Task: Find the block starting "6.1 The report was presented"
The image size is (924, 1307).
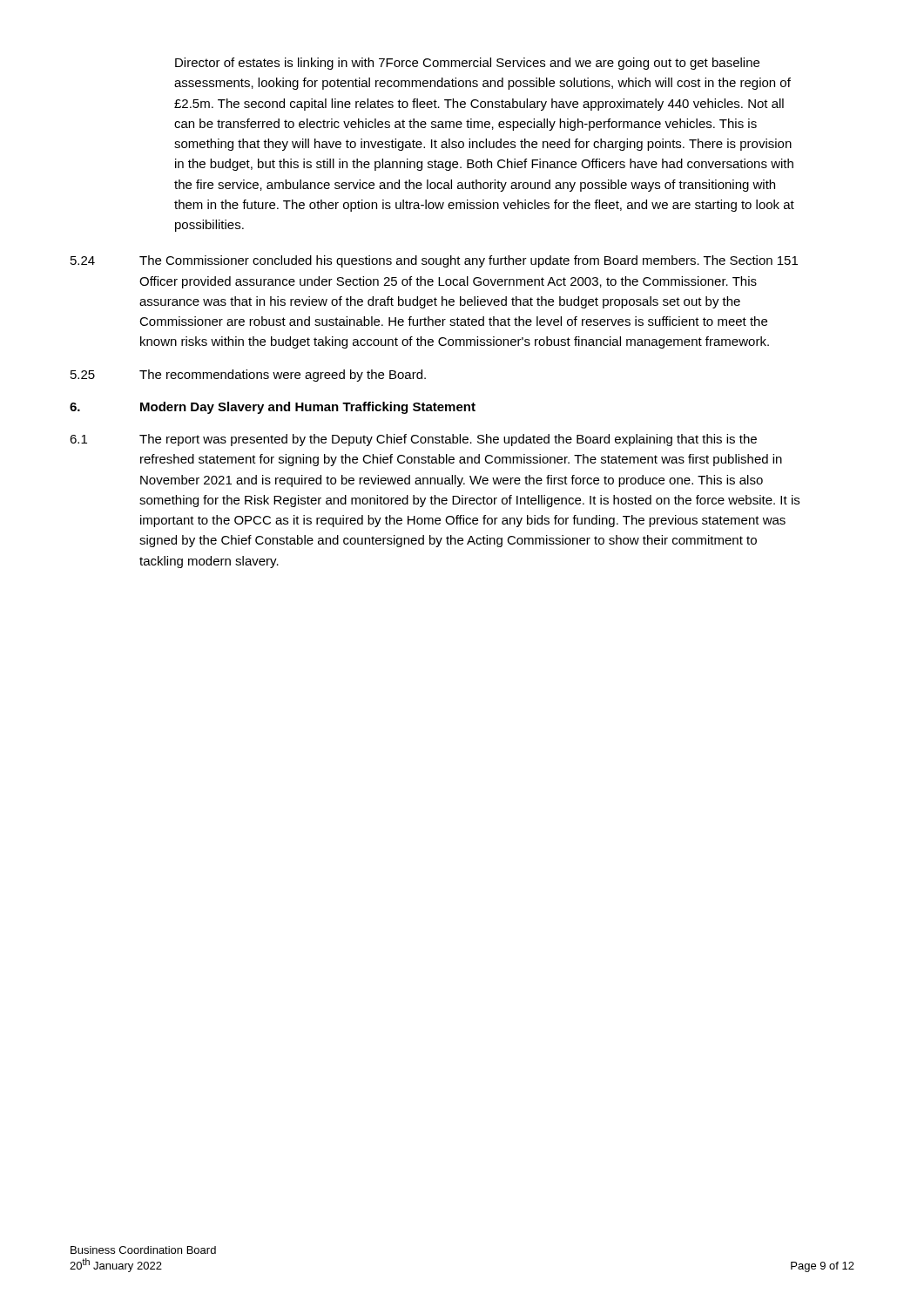Action: (436, 500)
